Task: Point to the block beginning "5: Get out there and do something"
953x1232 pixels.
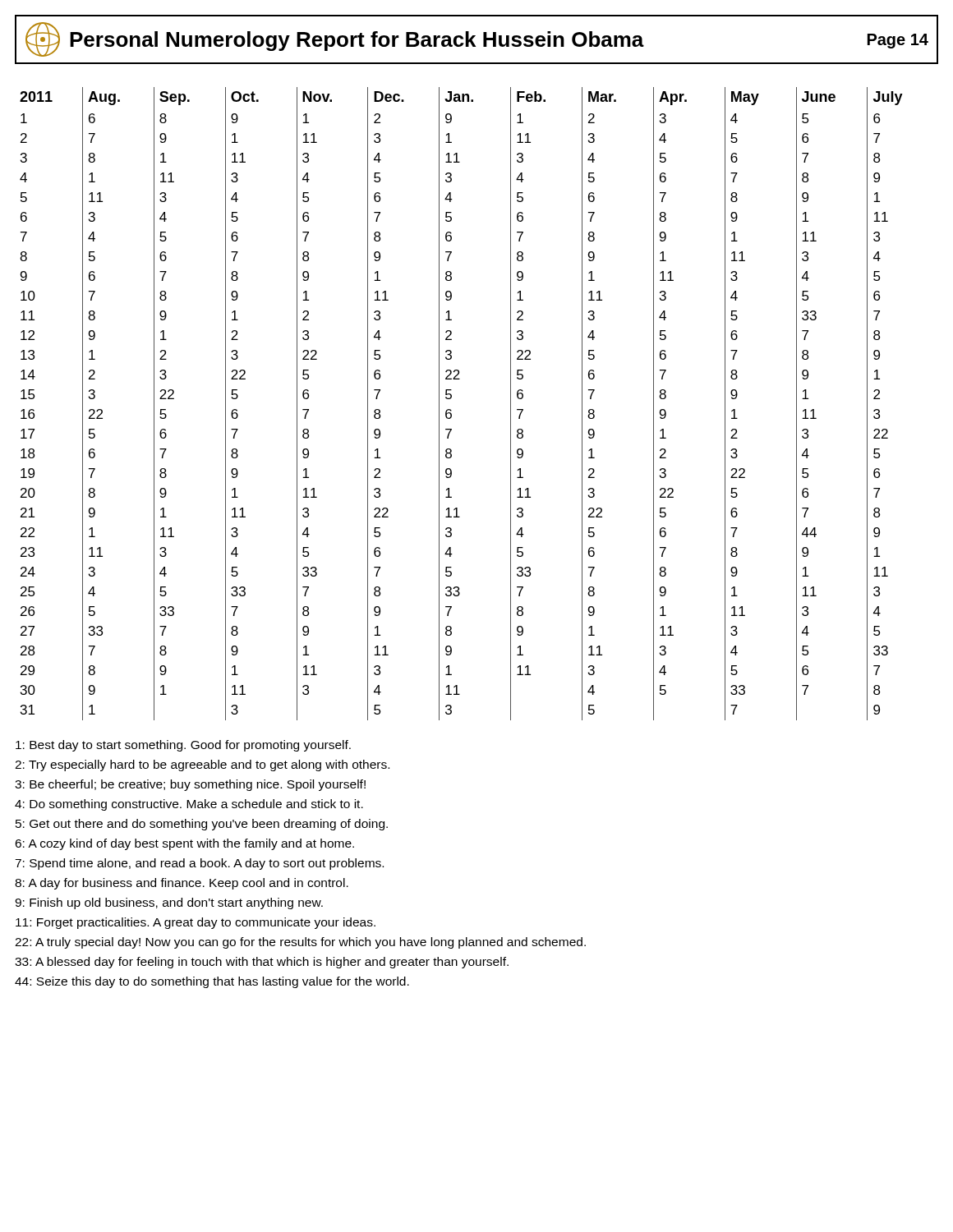Action: click(x=202, y=823)
